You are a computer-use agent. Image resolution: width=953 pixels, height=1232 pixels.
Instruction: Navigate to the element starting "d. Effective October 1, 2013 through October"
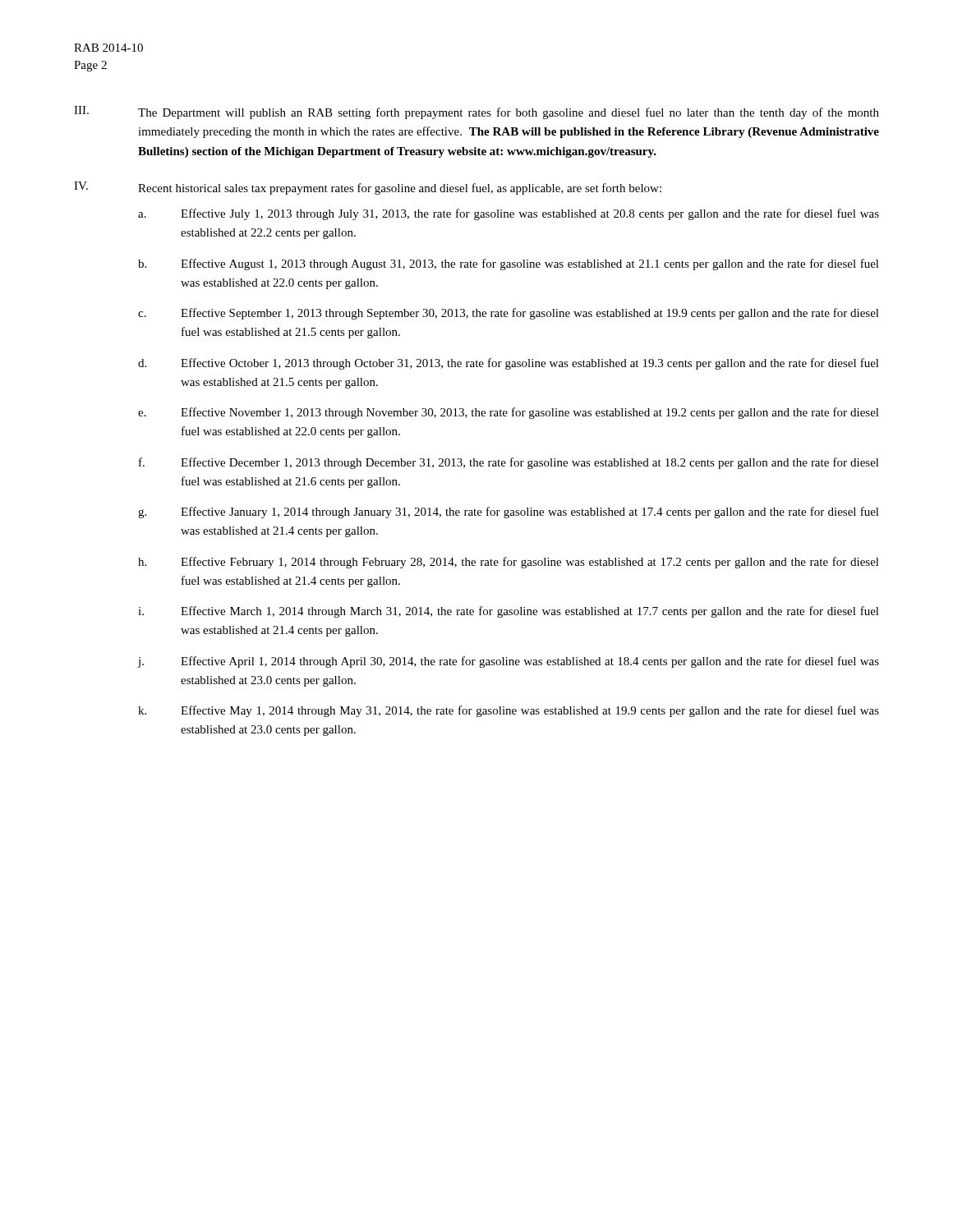[x=509, y=373]
